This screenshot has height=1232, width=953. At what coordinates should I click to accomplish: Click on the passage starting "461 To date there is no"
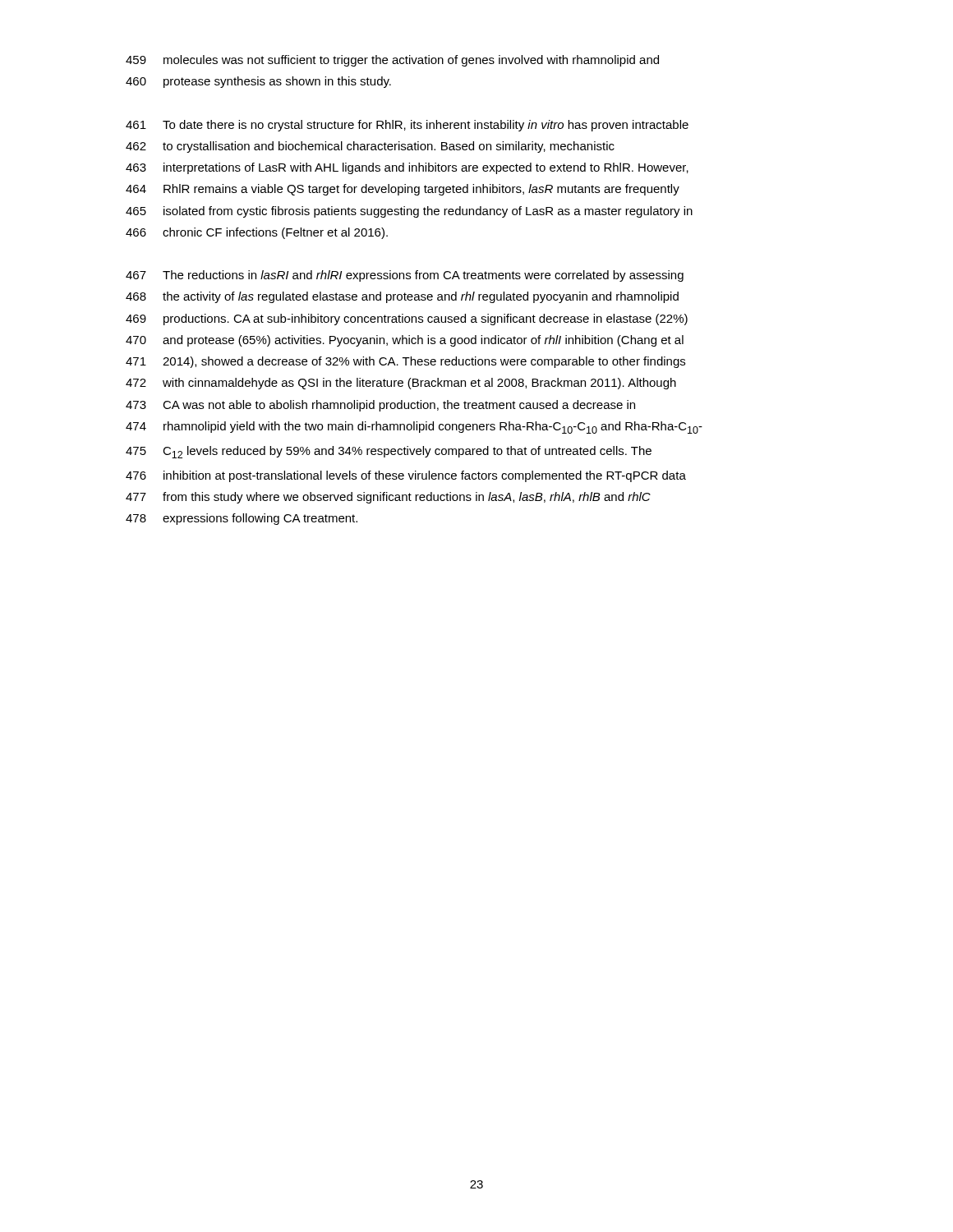(x=476, y=178)
